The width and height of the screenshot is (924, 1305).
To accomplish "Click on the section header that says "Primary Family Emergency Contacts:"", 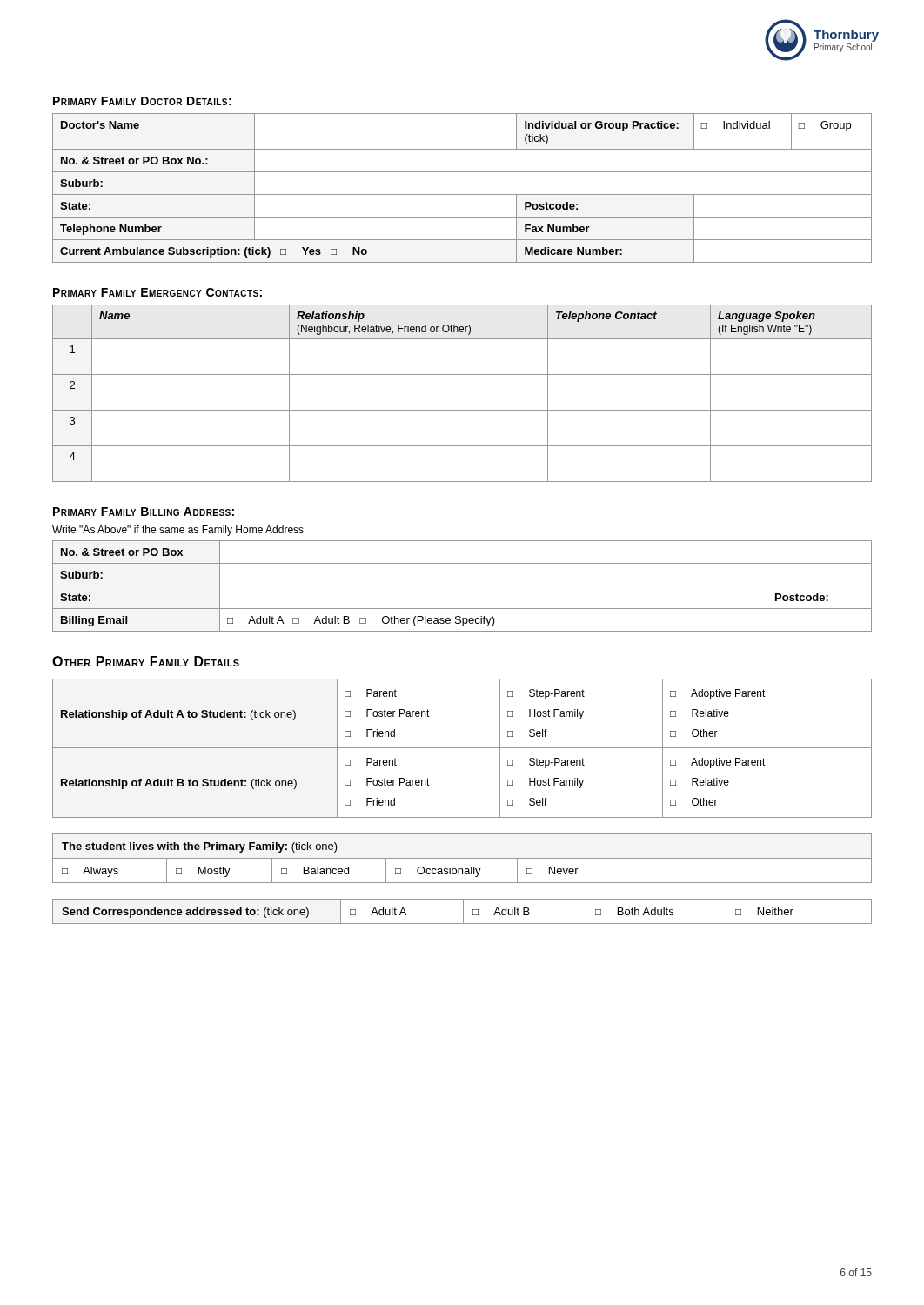I will tap(158, 292).
